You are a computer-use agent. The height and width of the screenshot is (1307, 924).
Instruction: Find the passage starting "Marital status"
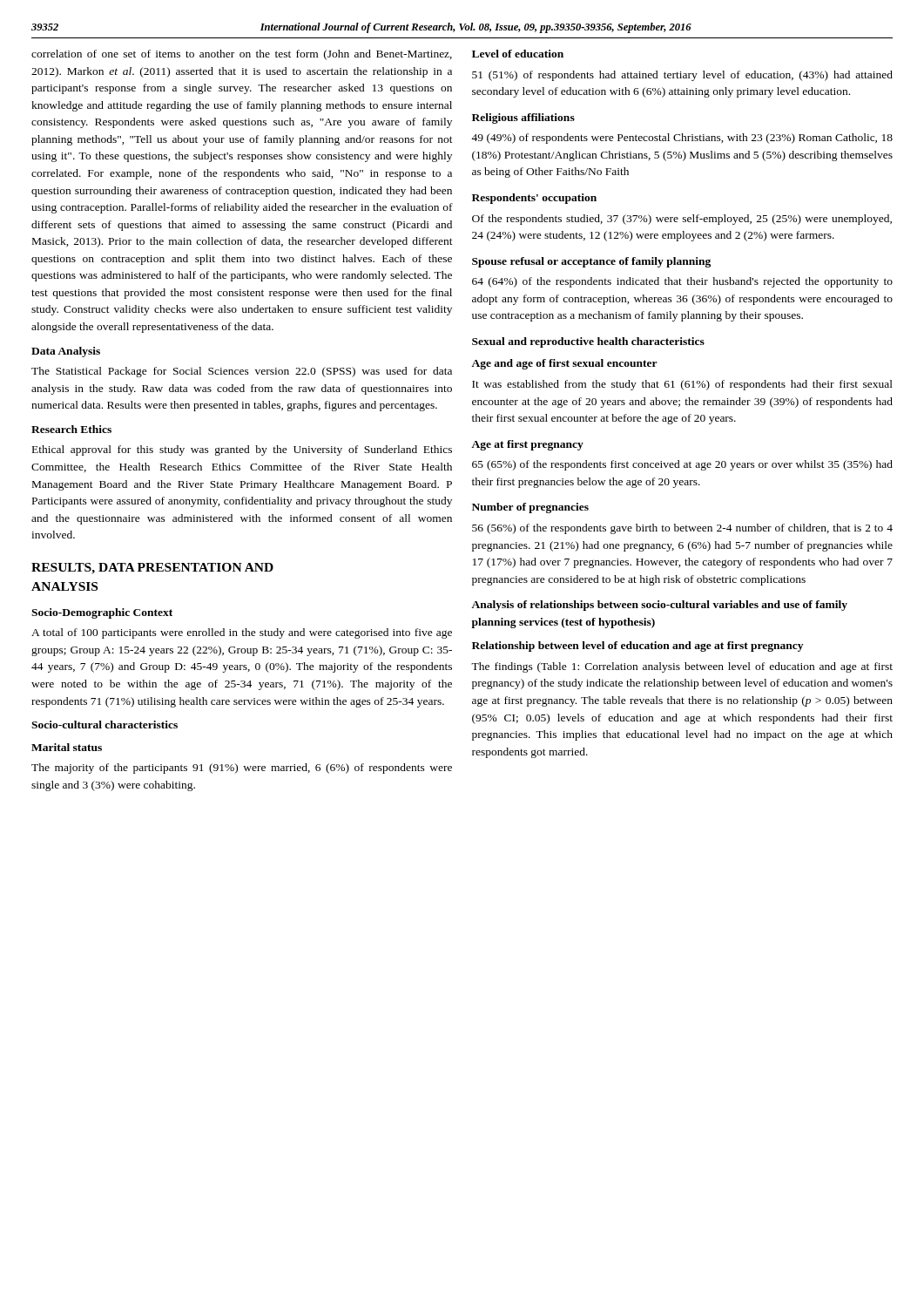pos(67,747)
